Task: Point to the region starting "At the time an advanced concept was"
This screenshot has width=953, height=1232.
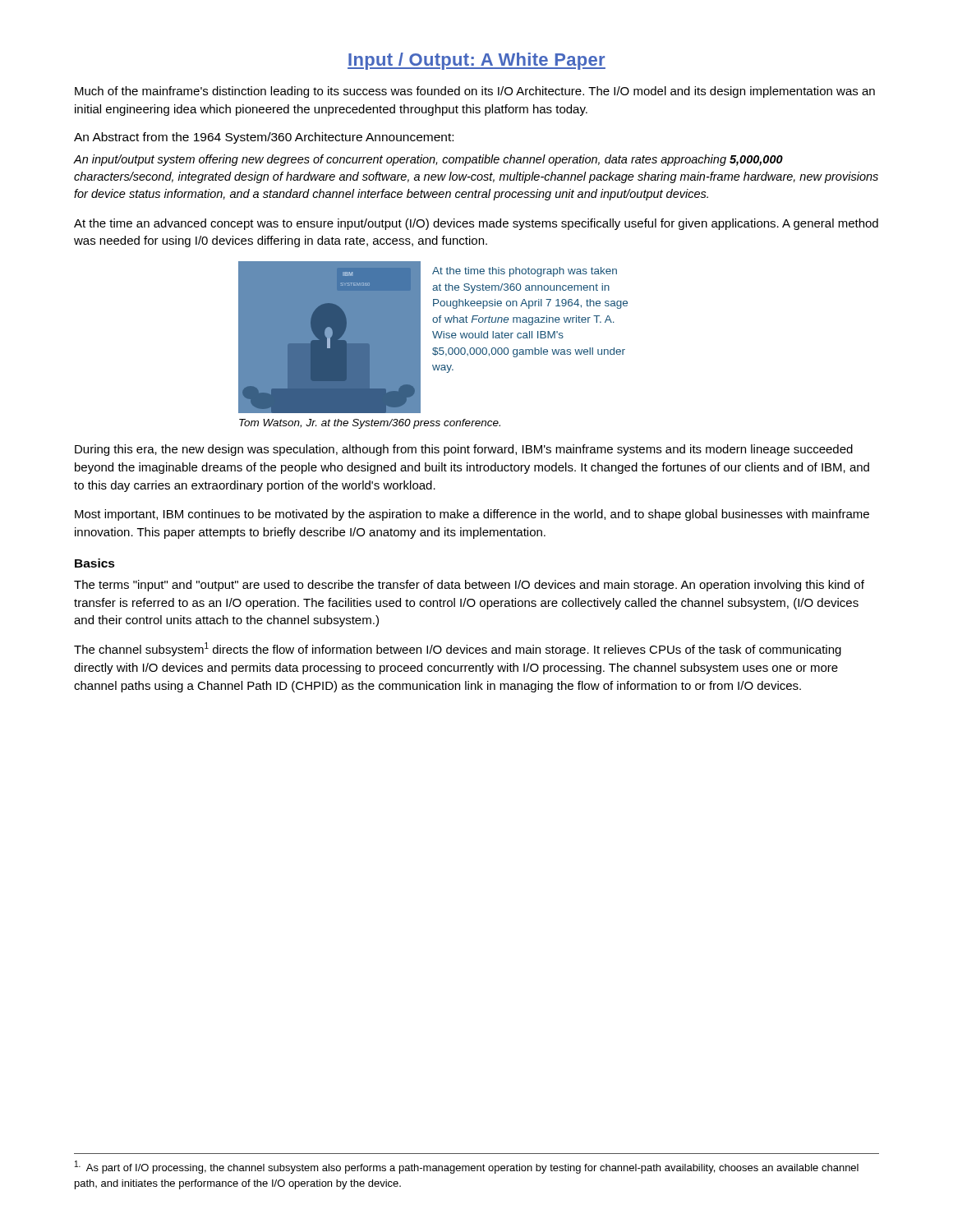Action: 476,232
